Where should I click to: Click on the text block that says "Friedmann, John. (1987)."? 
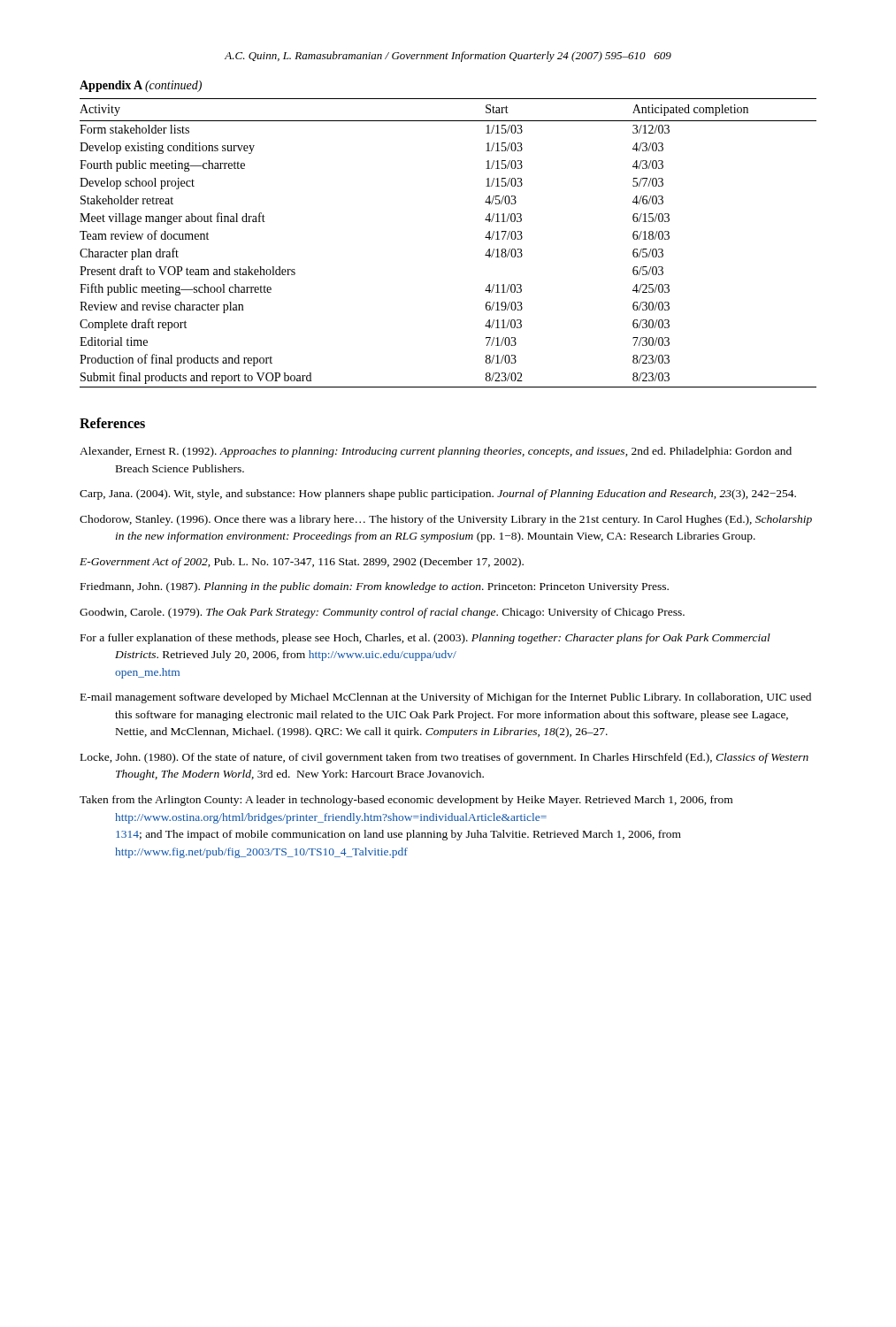(375, 586)
